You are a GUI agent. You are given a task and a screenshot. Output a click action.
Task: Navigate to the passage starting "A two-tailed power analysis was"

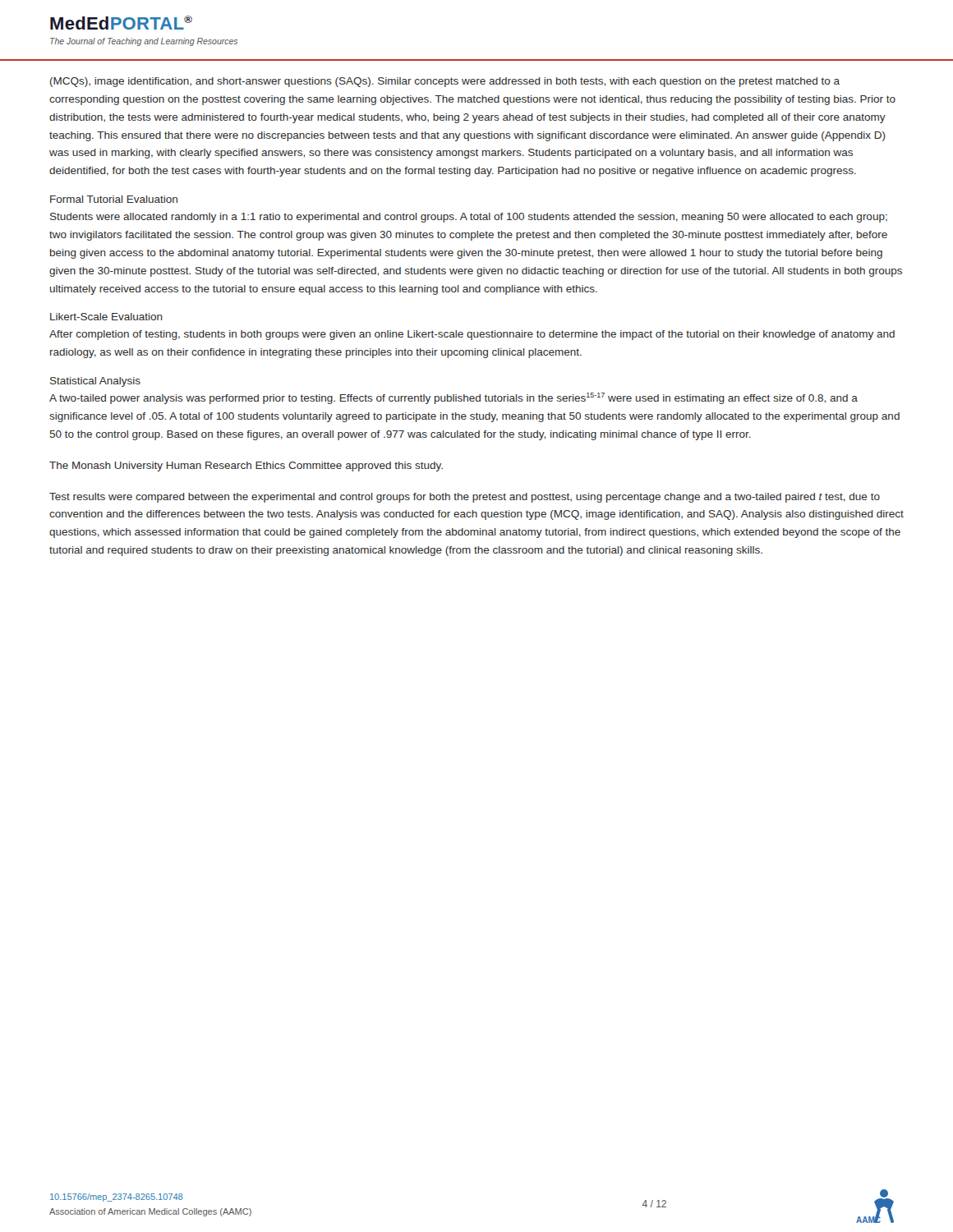coord(475,415)
